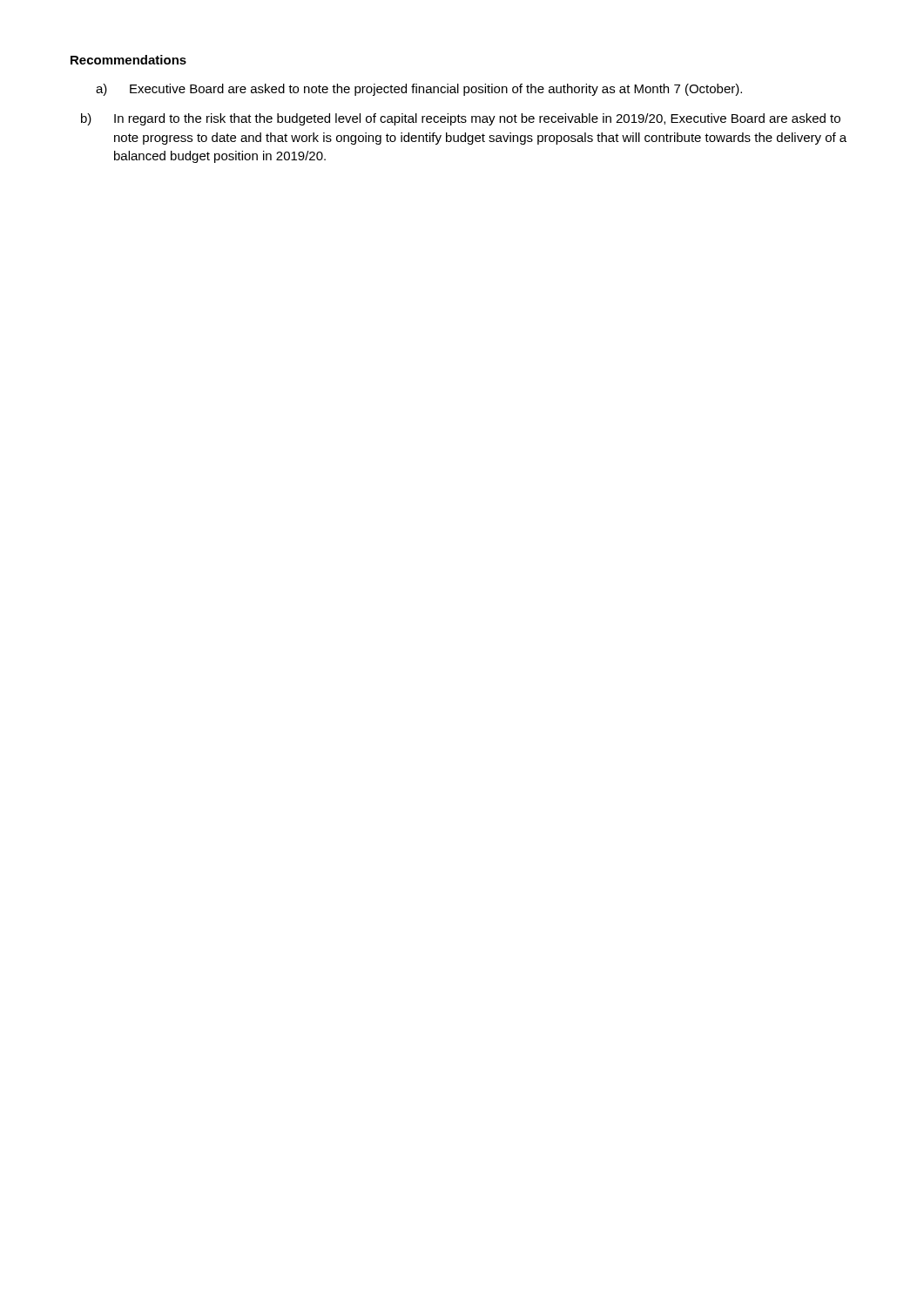Select the list item with the text "b) In regard to the risk that the"
924x1307 pixels.
[467, 137]
